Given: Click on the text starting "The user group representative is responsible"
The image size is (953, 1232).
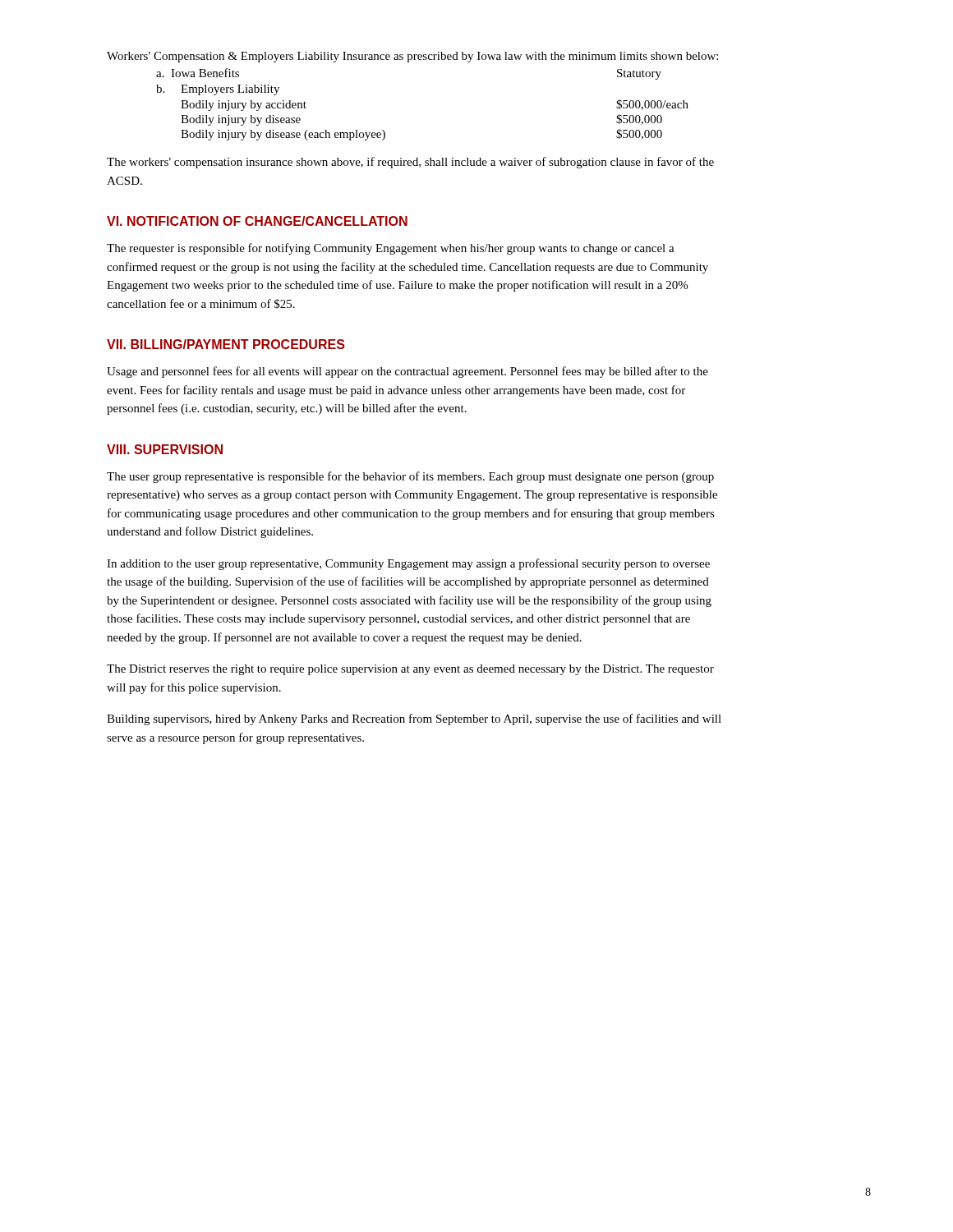Looking at the screenshot, I should tap(412, 504).
